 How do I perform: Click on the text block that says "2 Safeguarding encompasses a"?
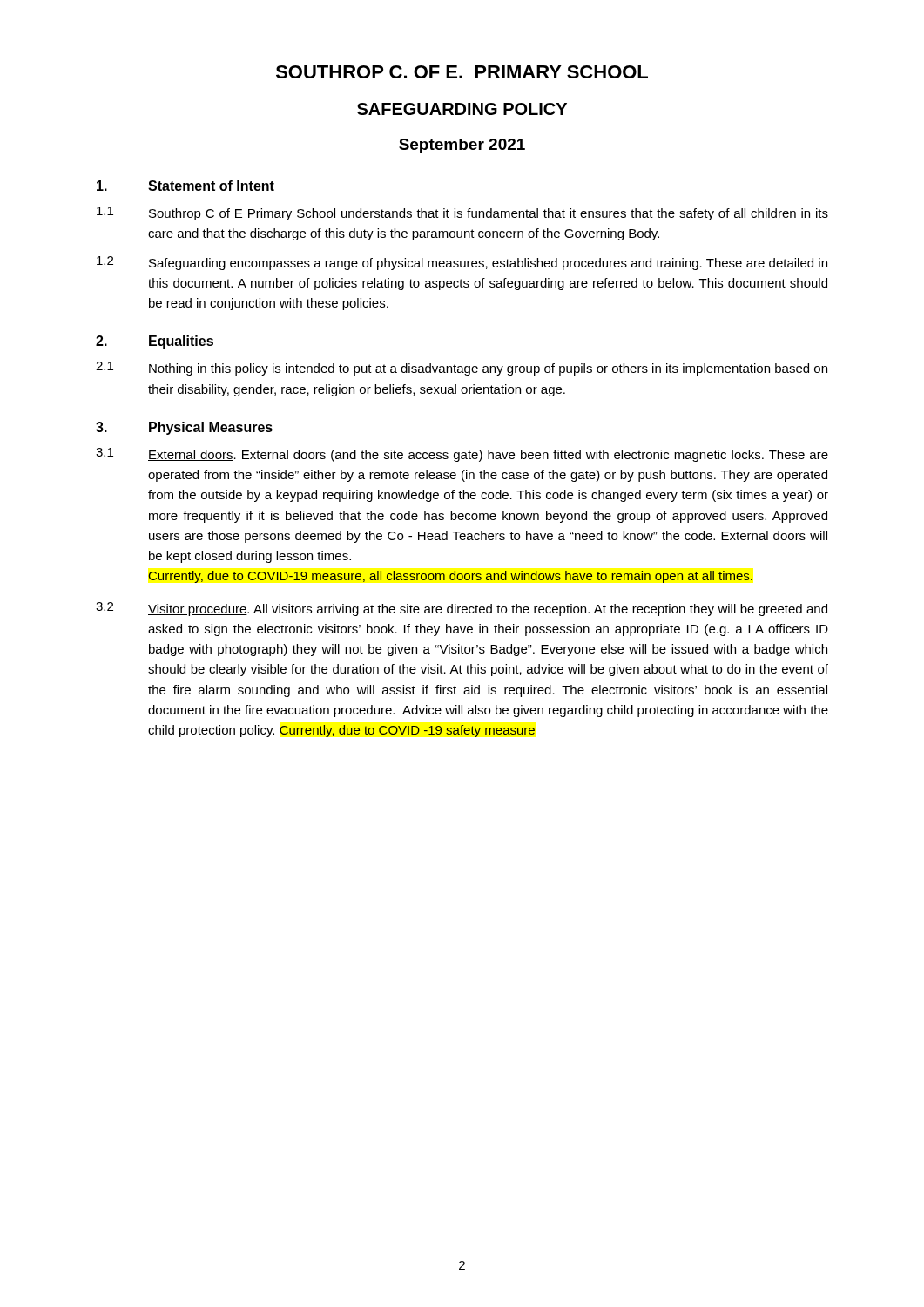click(x=462, y=283)
